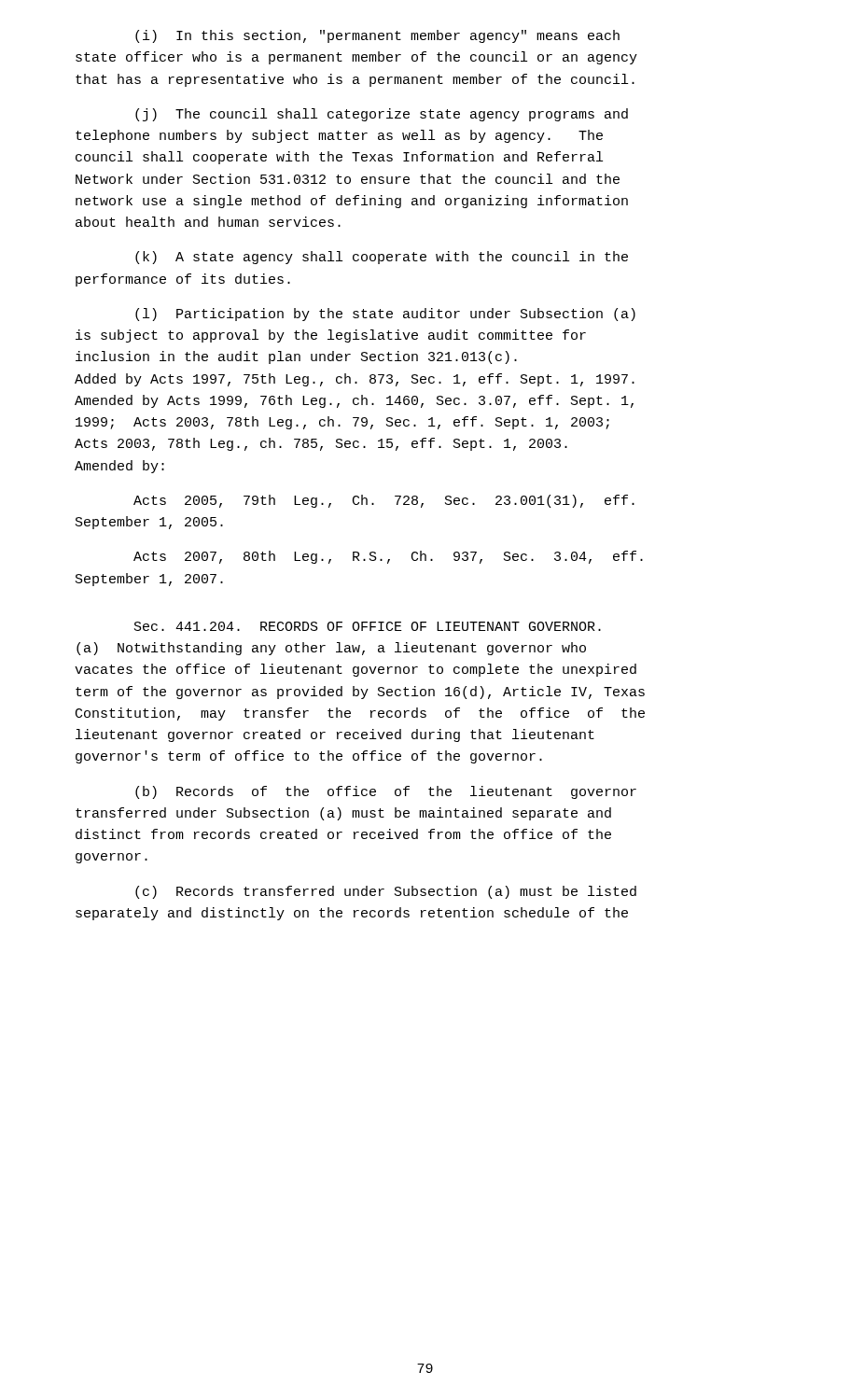Viewport: 850px width, 1400px height.
Task: Find the text block containing "(j) The council shall categorize state agency"
Action: pyautogui.click(x=352, y=169)
